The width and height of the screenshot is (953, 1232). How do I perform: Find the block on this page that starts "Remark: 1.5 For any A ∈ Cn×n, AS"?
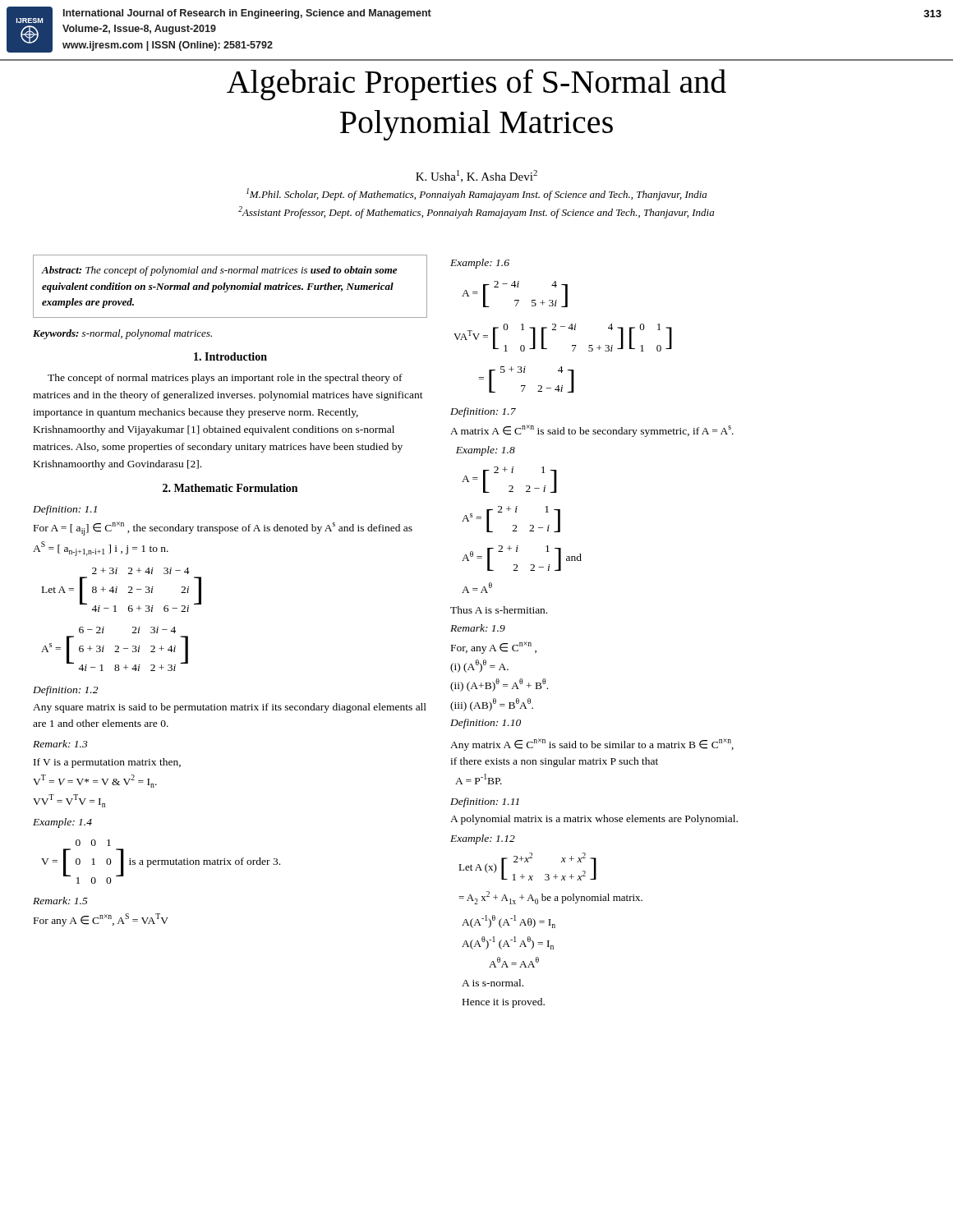pos(101,910)
